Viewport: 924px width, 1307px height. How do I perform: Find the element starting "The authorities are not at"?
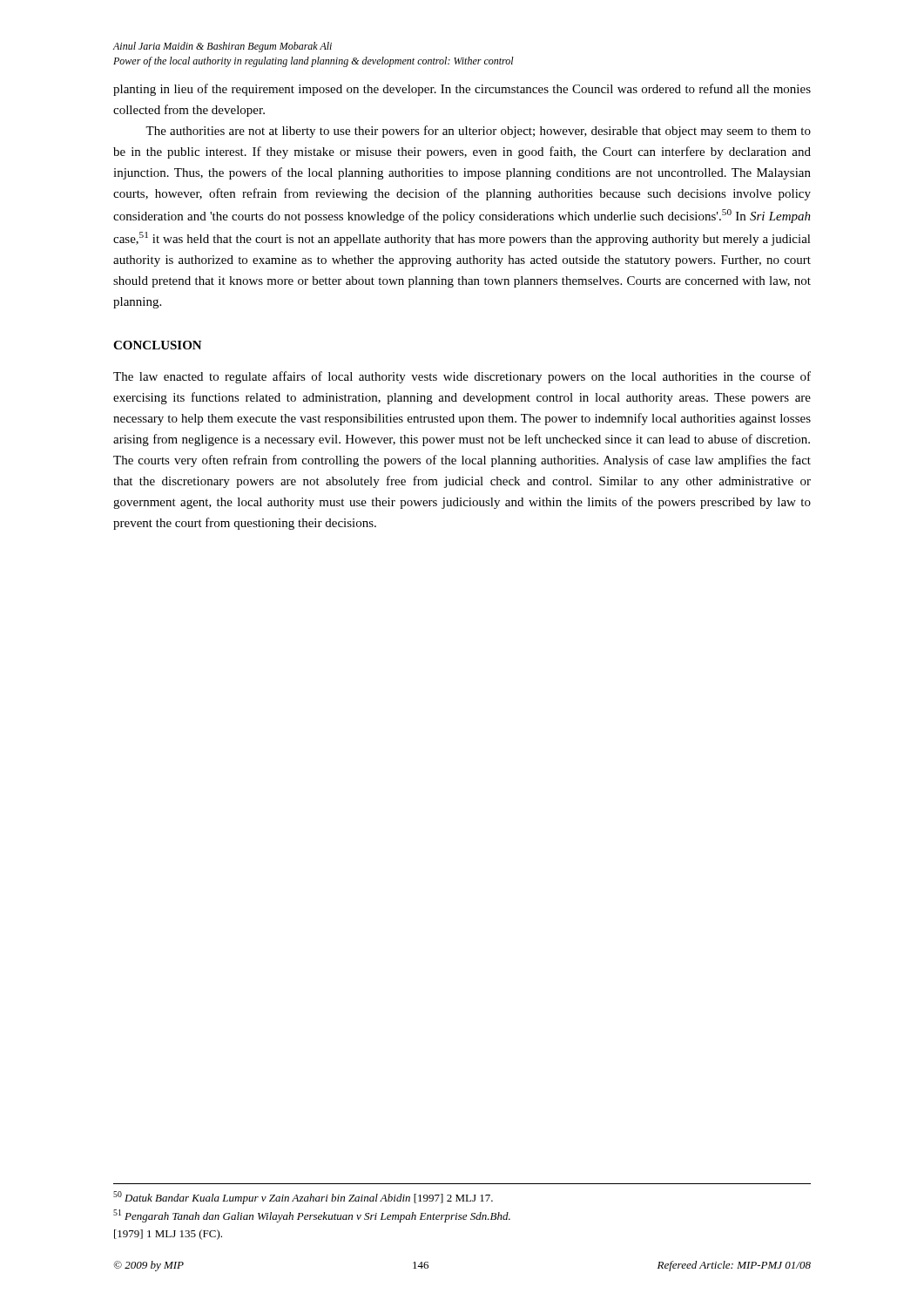tap(462, 216)
